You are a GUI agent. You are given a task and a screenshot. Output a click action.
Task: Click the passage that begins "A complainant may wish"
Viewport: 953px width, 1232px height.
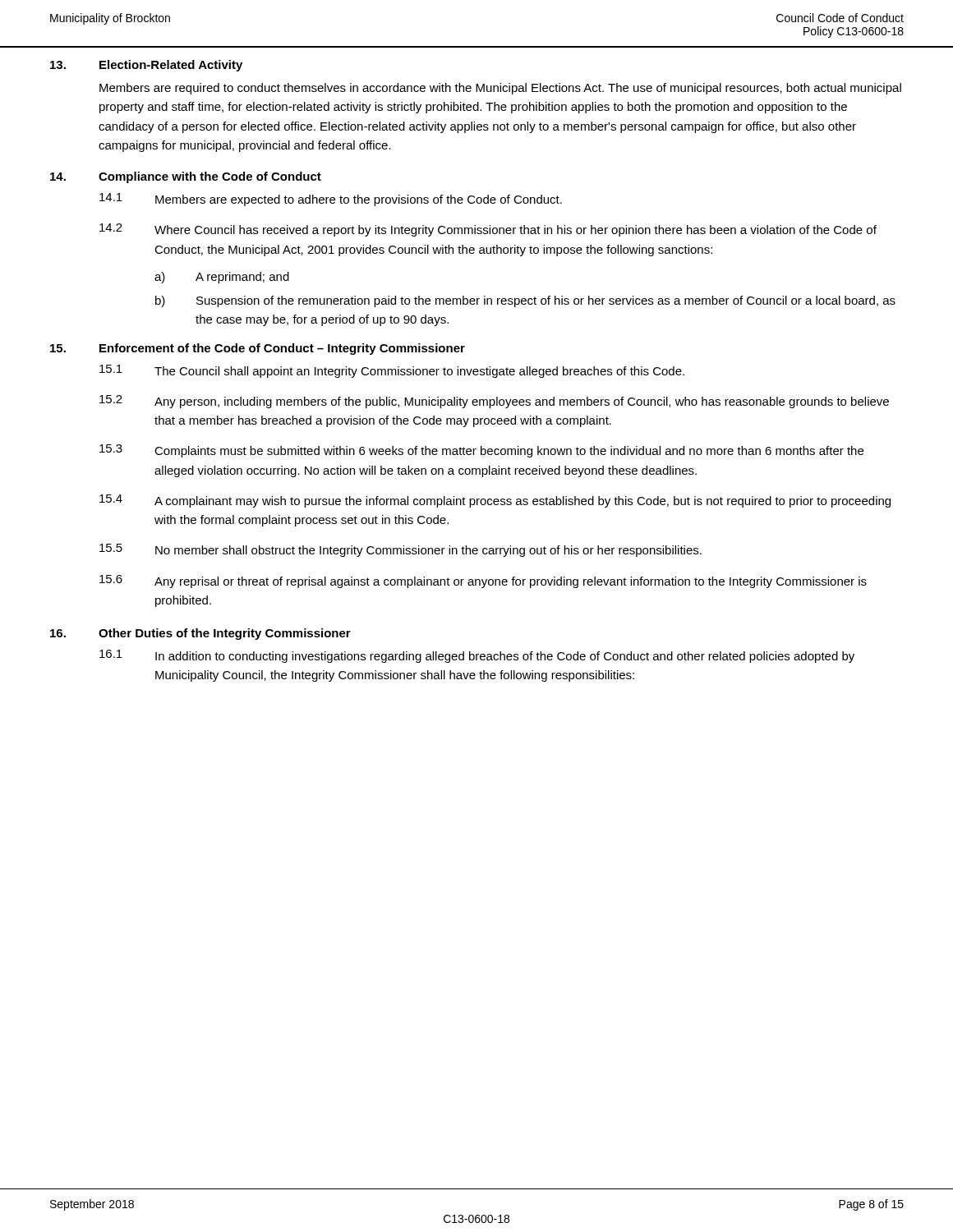coord(523,510)
